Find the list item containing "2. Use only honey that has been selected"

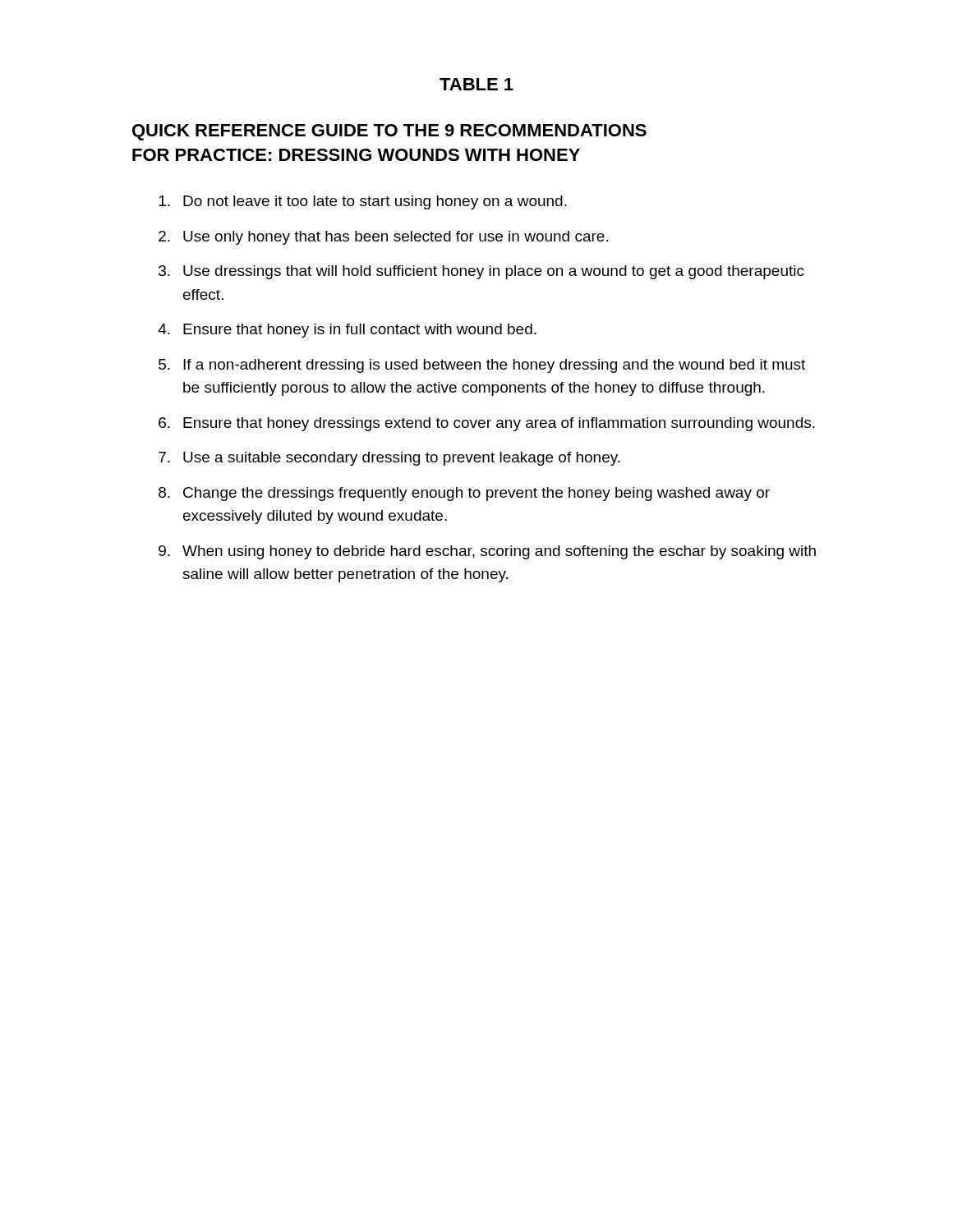tap(476, 237)
